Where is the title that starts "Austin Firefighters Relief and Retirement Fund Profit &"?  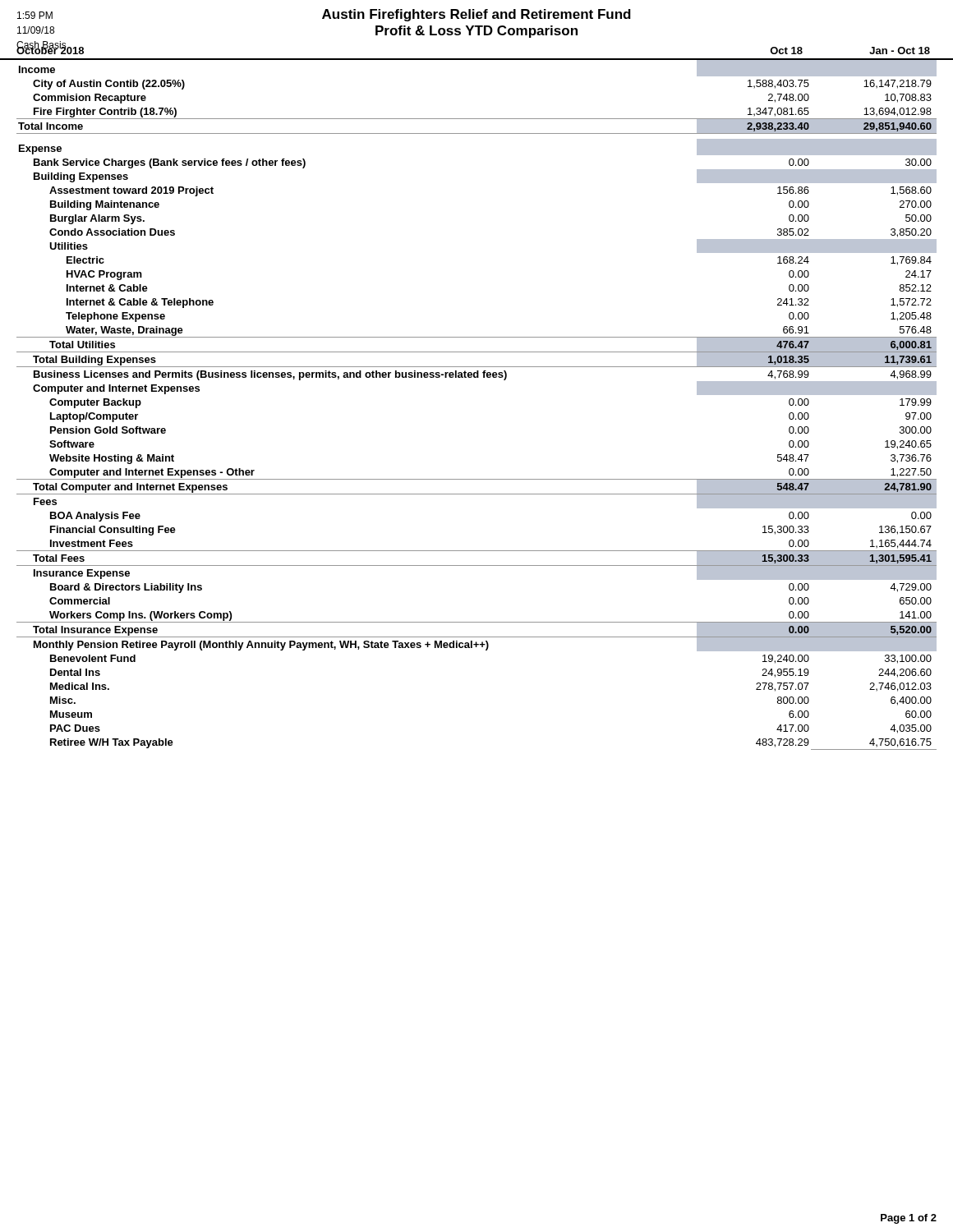tap(476, 23)
